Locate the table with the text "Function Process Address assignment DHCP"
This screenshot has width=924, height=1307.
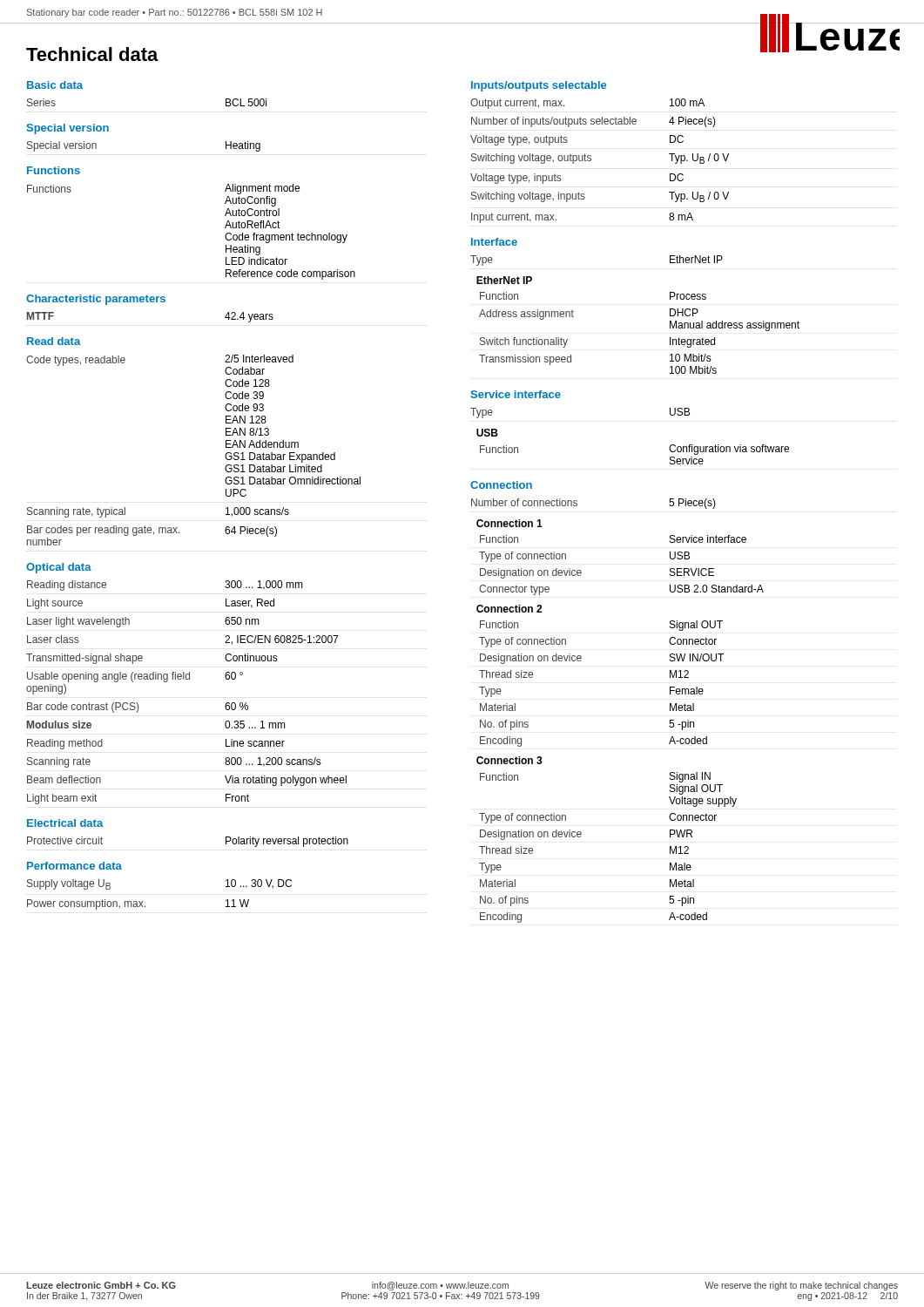[x=684, y=334]
